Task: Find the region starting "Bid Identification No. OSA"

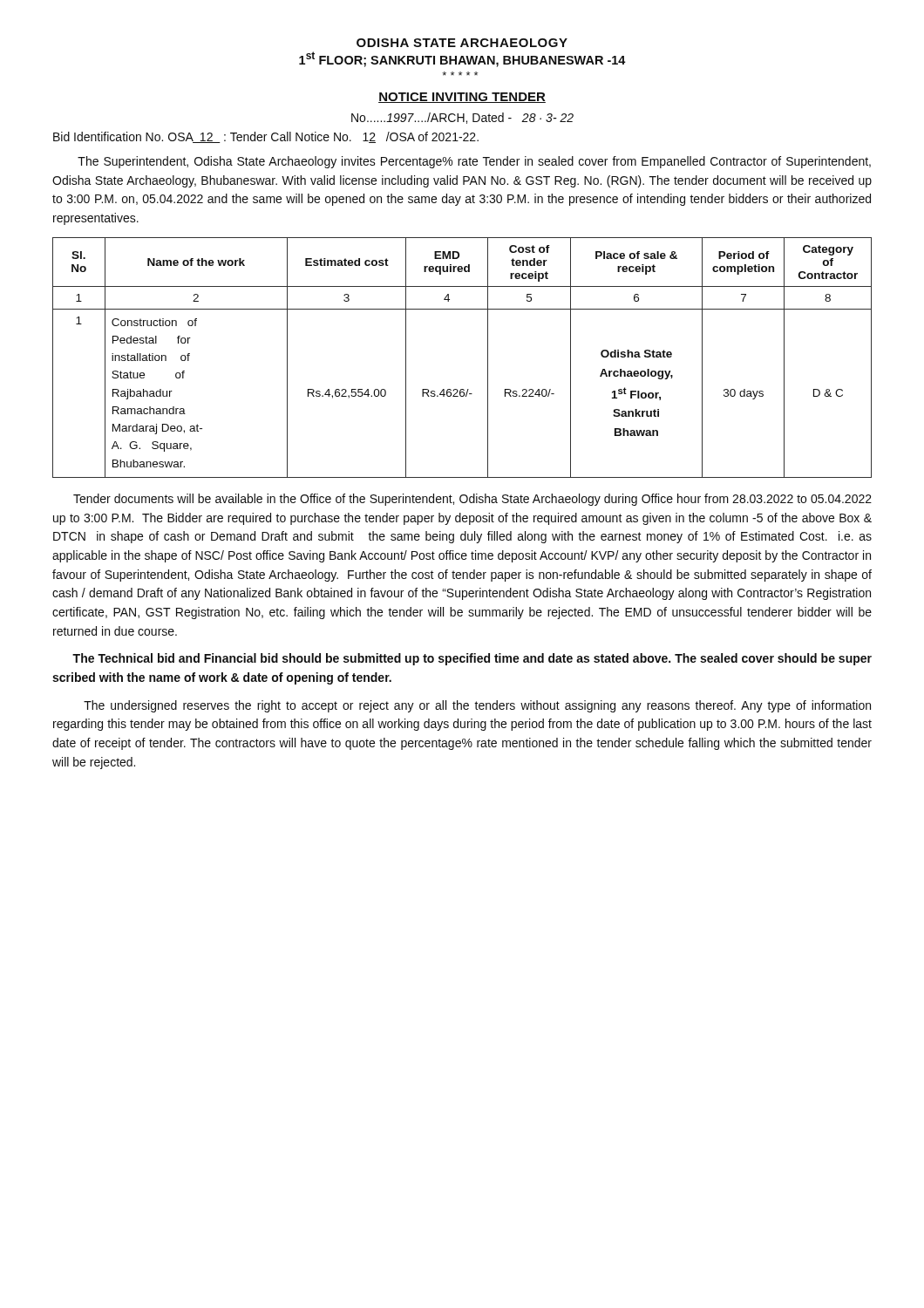Action: (x=266, y=137)
